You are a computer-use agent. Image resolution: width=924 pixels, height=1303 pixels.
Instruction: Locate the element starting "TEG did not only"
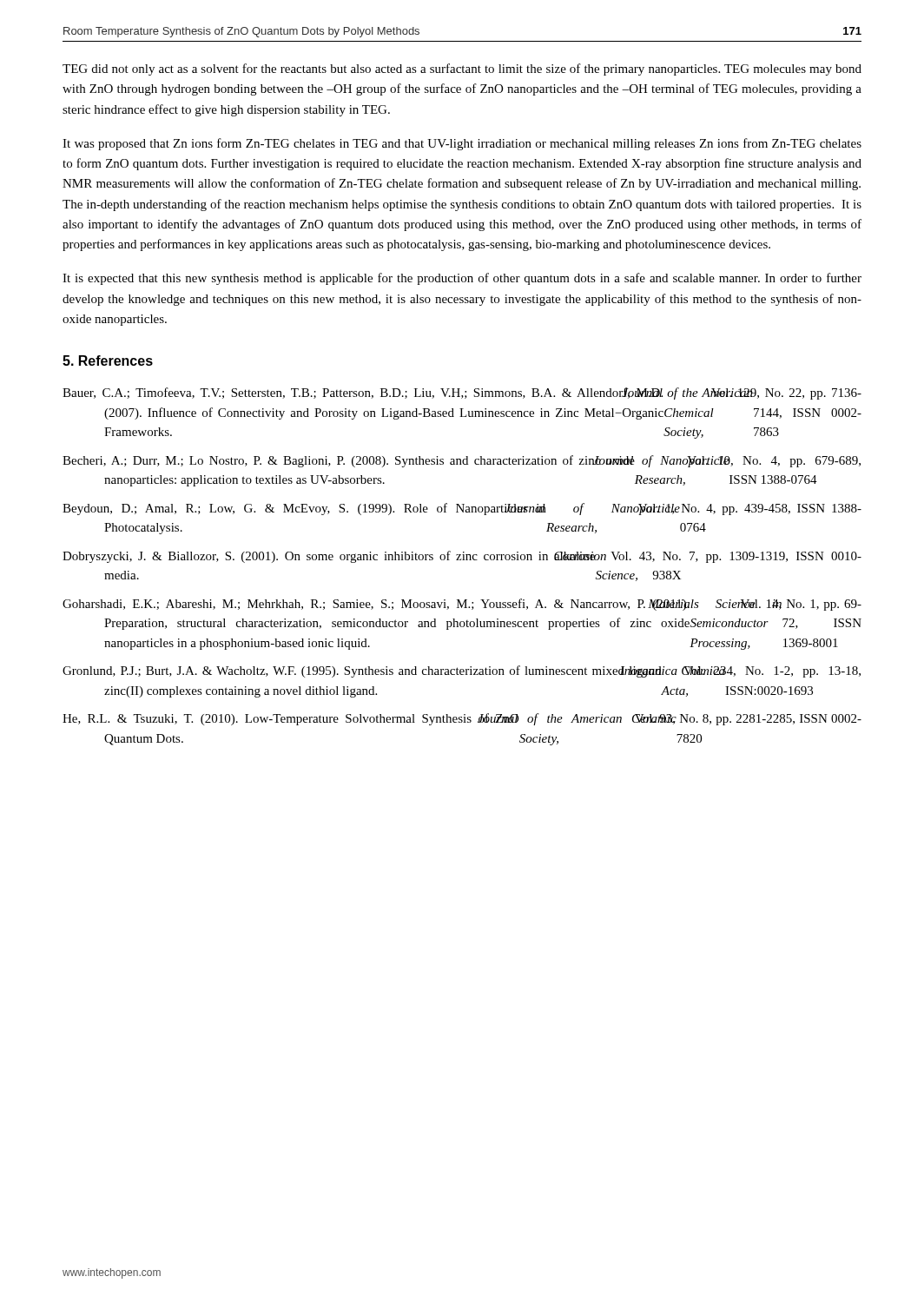[x=462, y=89]
